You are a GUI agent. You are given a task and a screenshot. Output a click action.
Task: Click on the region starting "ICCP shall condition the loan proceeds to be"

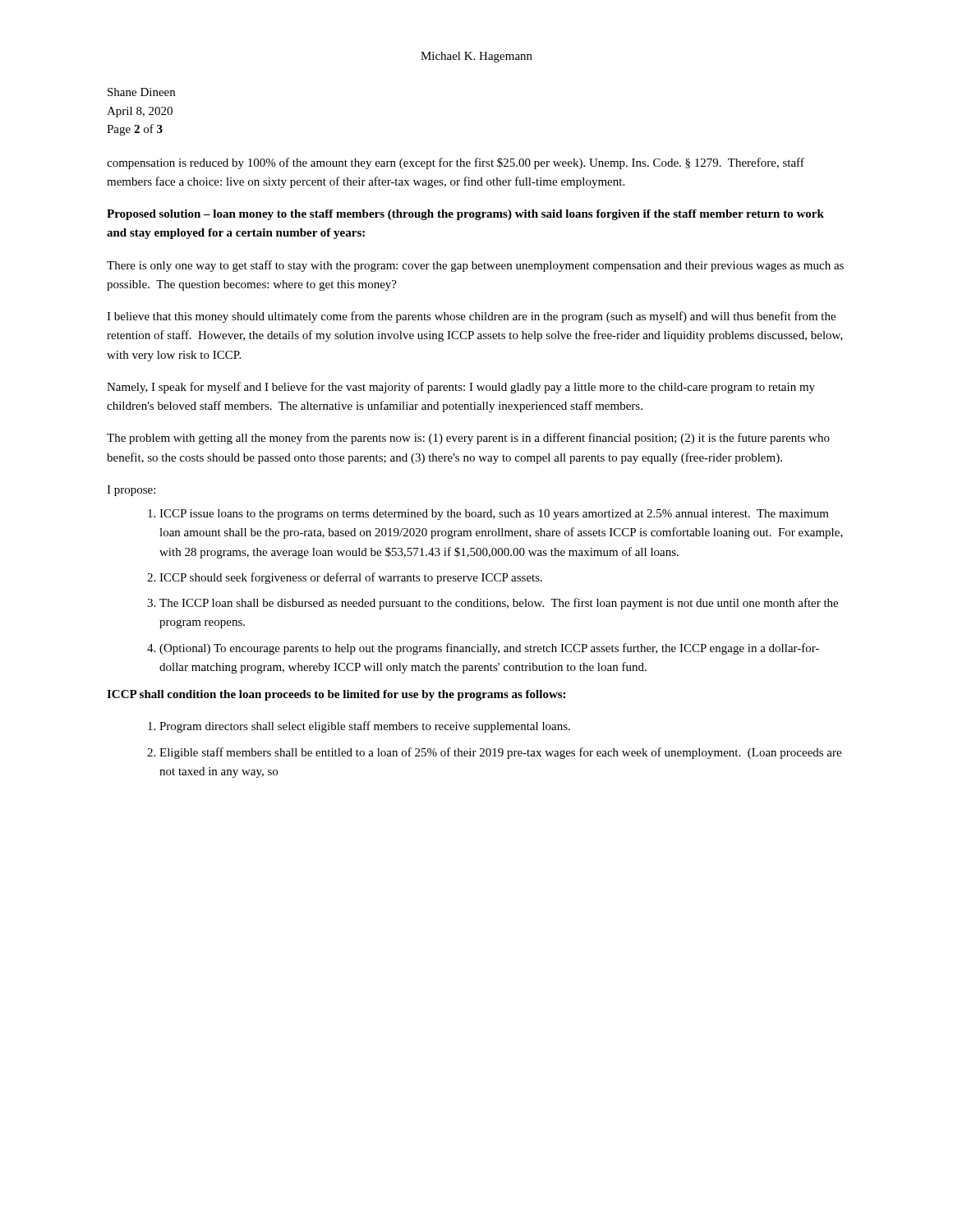click(x=337, y=694)
